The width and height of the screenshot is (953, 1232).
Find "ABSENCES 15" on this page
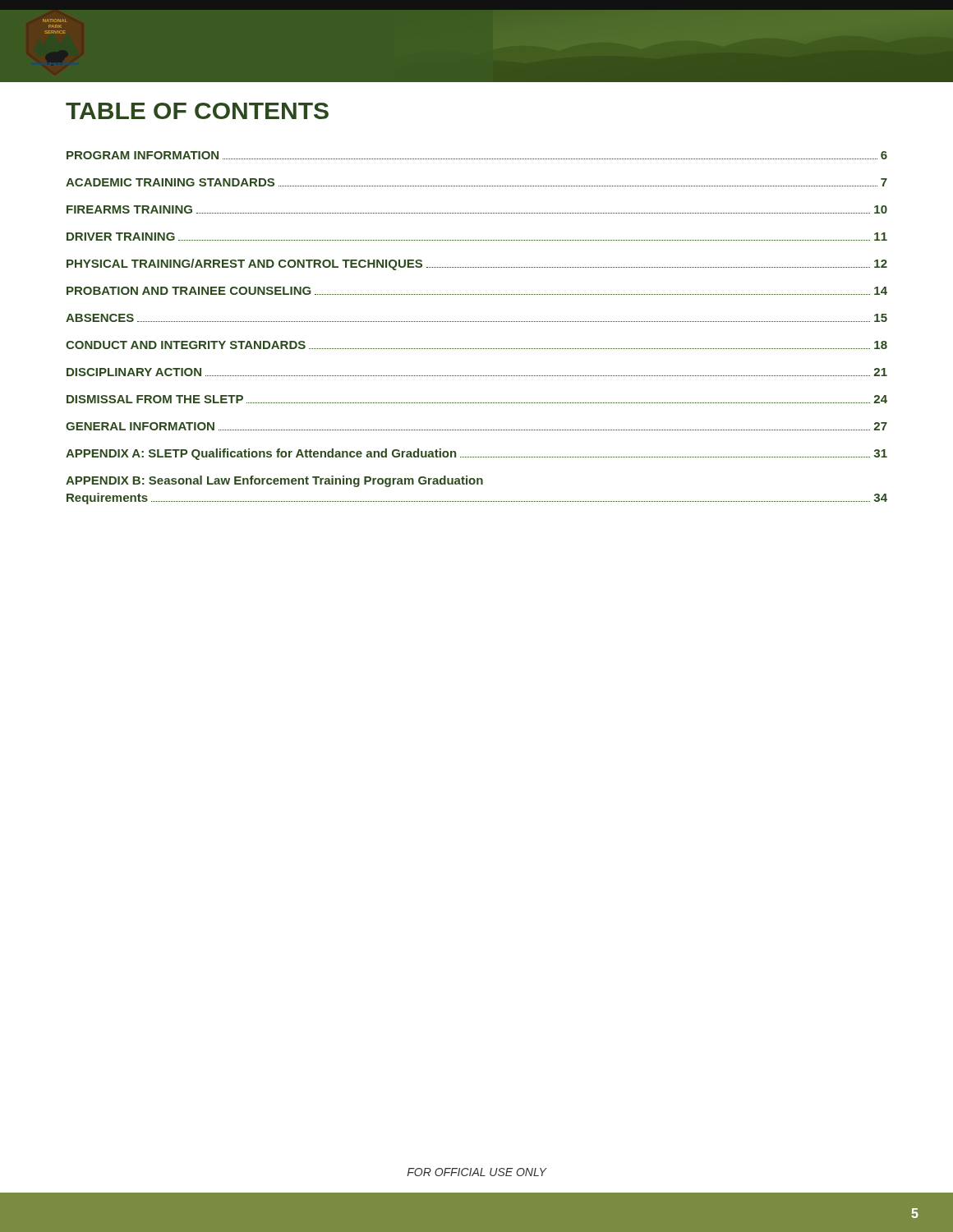(476, 317)
